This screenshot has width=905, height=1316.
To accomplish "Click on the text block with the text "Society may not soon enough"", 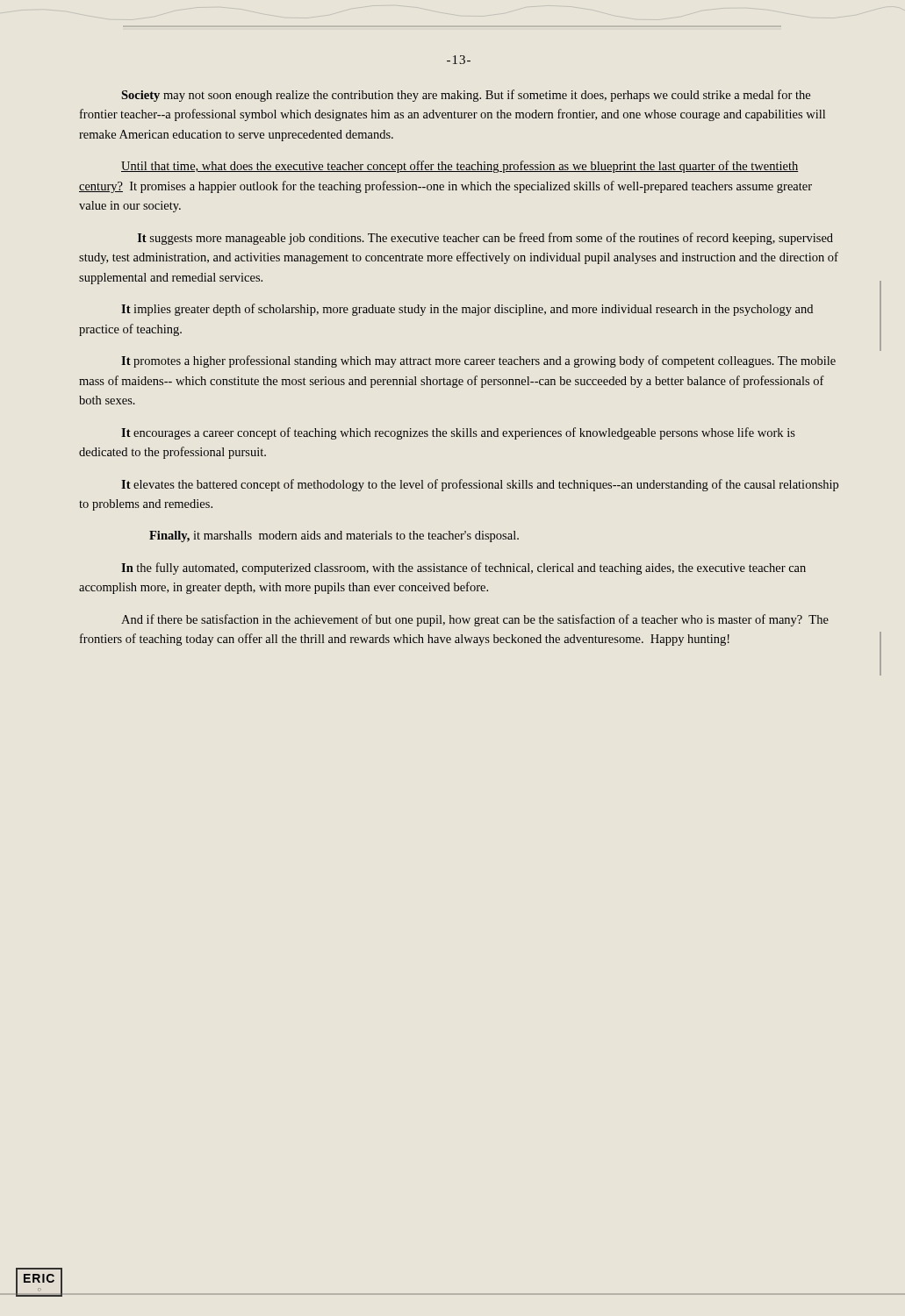I will coord(452,114).
